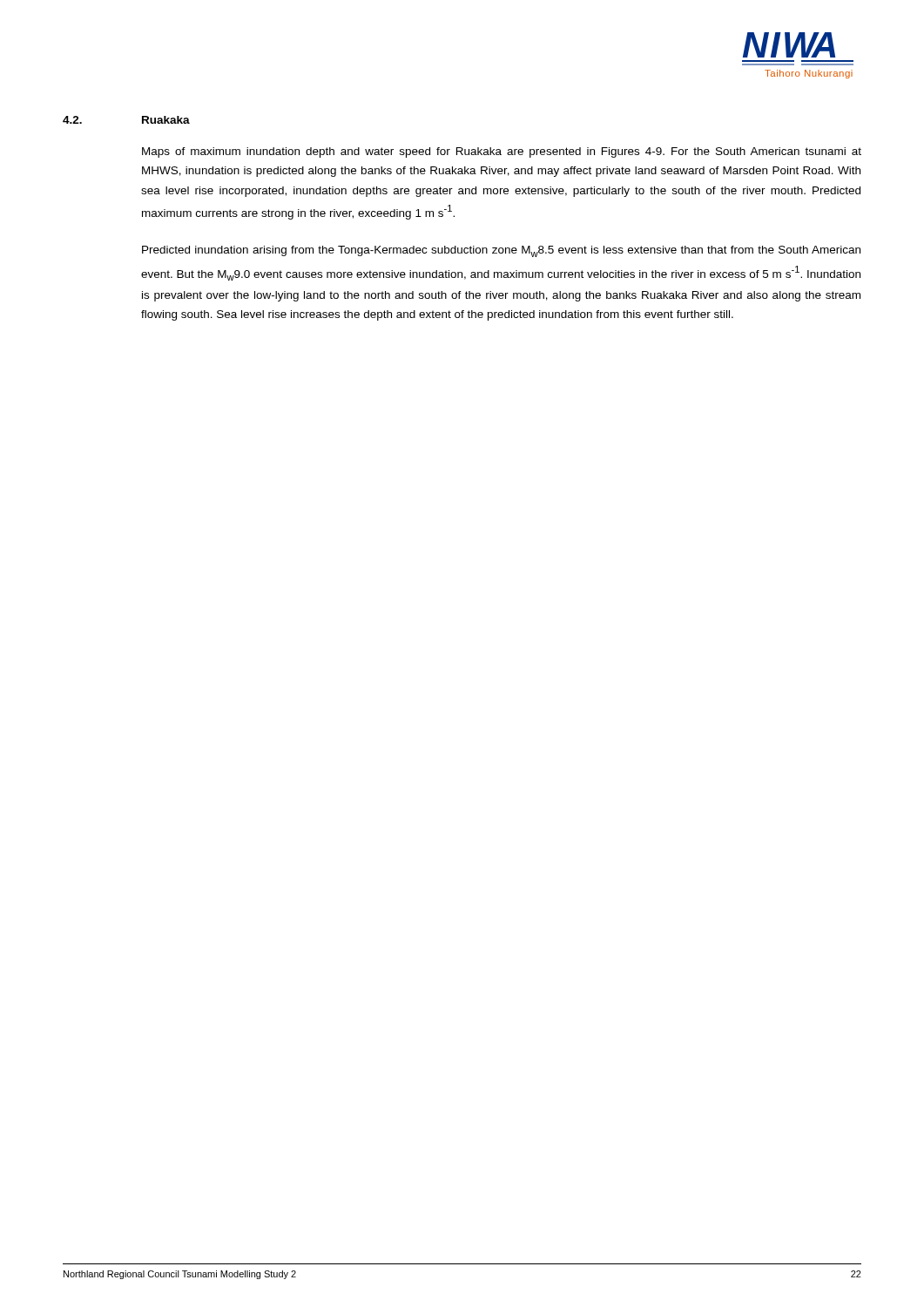Select the logo
This screenshot has width=924, height=1307.
point(809,51)
